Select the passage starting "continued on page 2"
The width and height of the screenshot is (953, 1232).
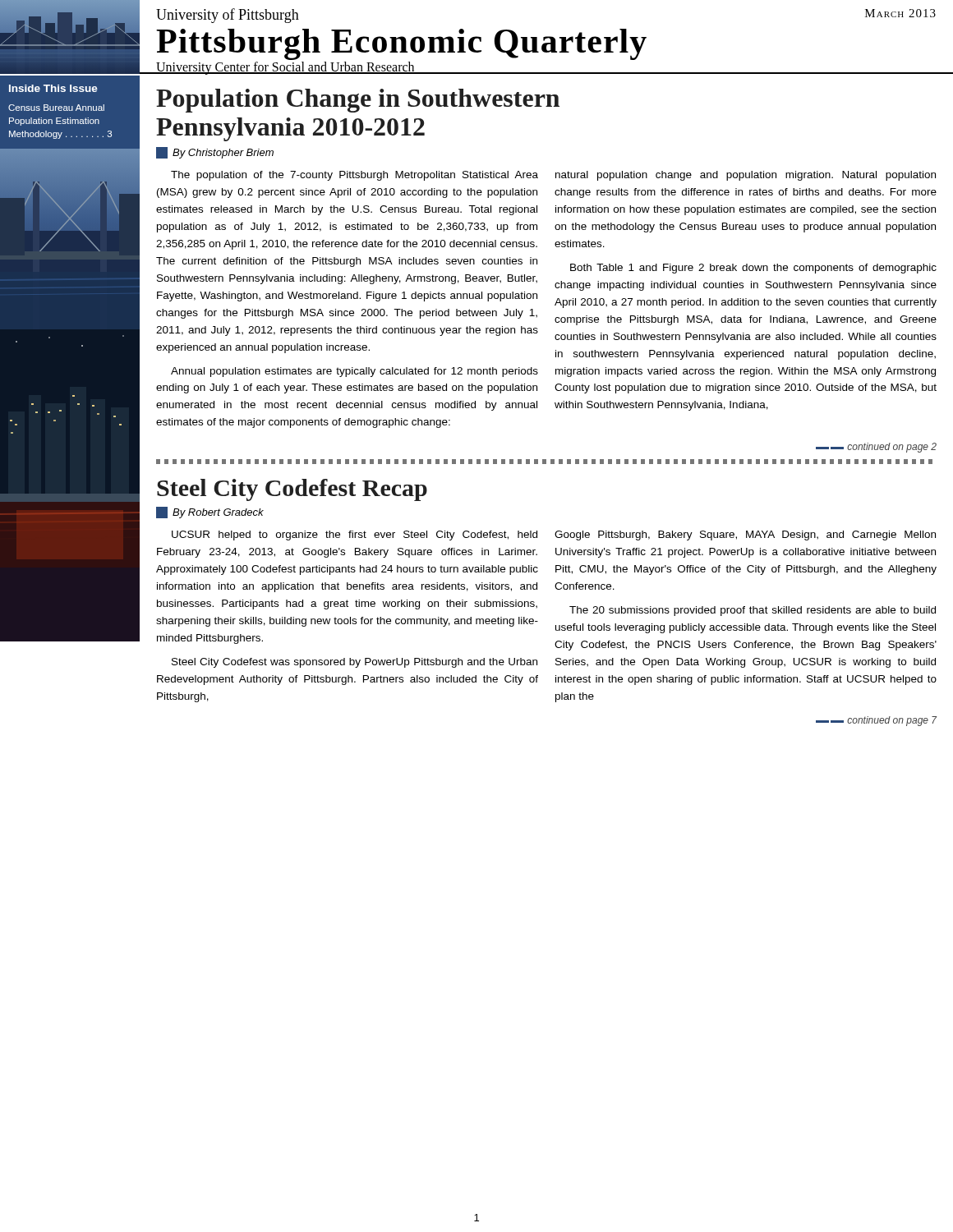[876, 447]
